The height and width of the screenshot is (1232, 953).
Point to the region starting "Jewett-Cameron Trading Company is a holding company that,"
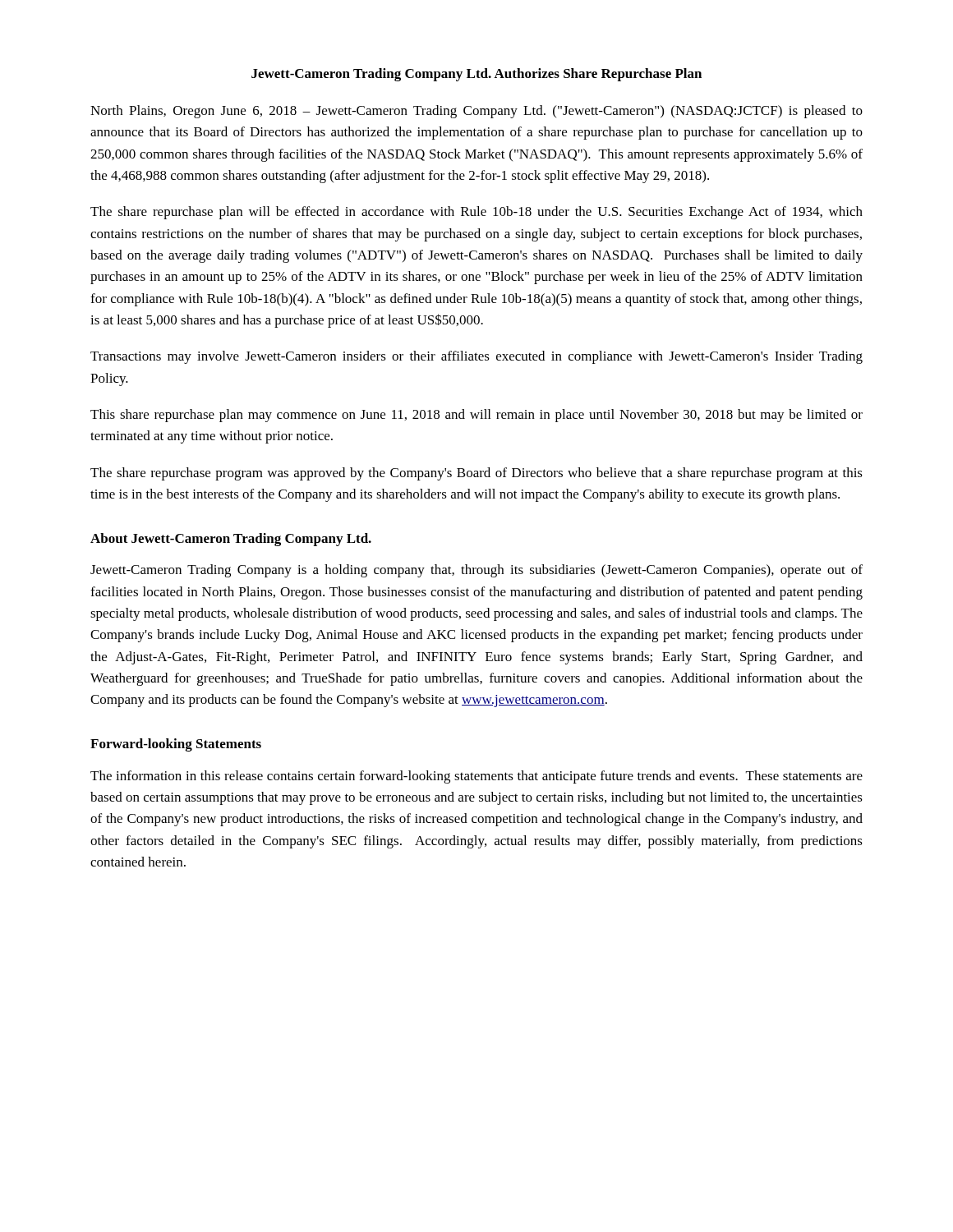[x=476, y=635]
